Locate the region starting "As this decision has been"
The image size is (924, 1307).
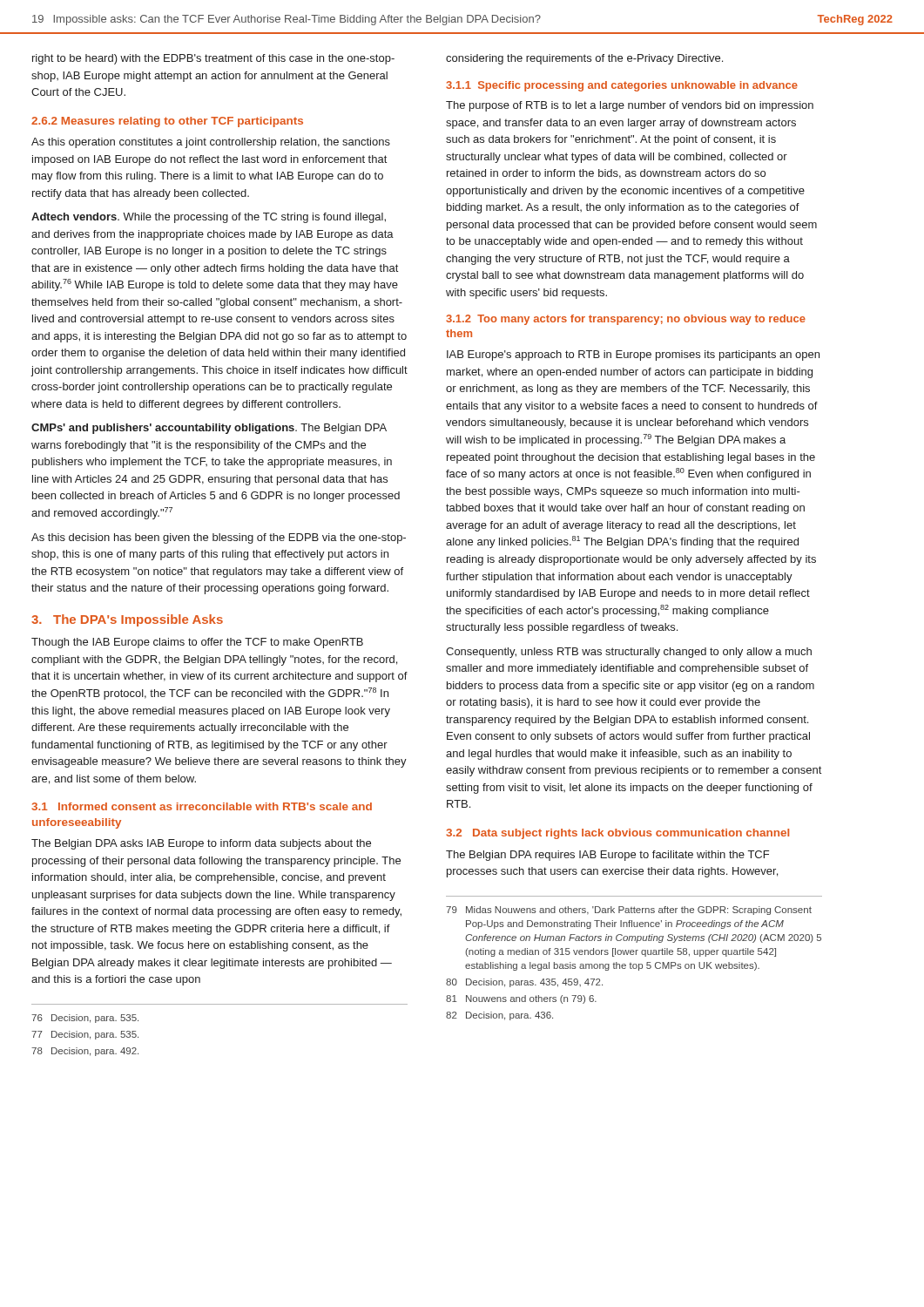[x=219, y=563]
